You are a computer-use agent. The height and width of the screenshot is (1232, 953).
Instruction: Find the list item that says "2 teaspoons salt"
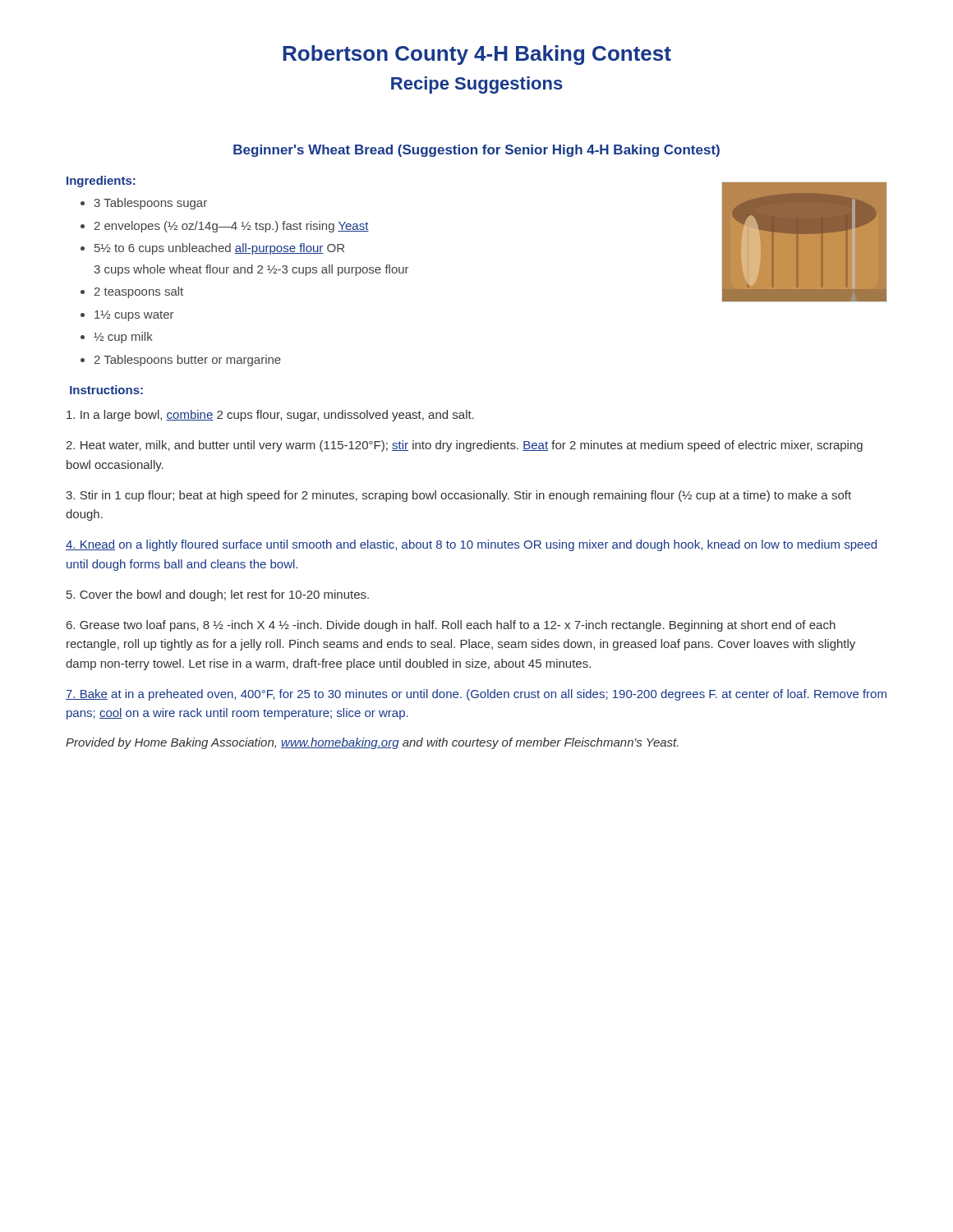pos(139,291)
